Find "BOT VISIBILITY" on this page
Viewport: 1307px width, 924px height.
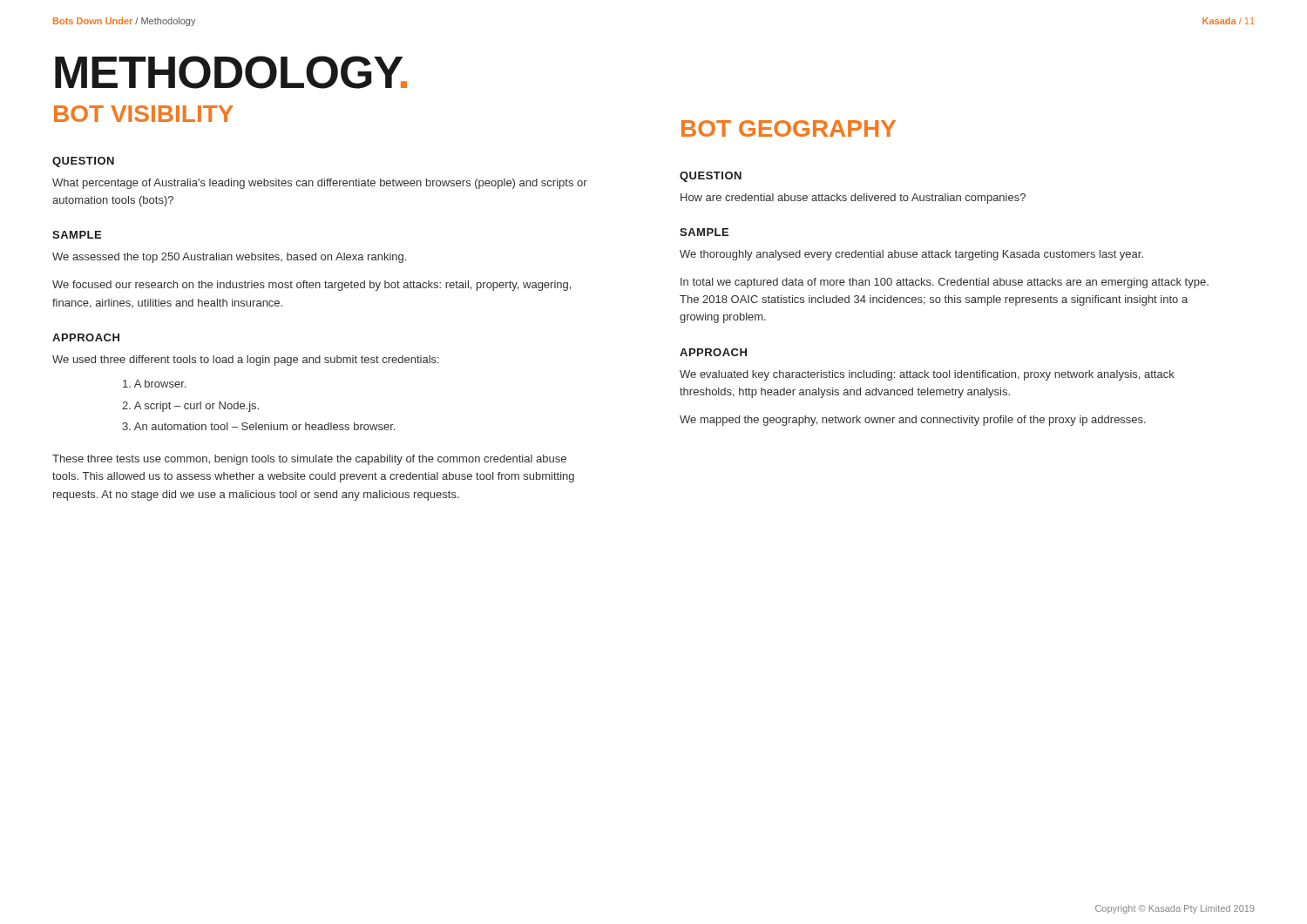click(x=144, y=114)
